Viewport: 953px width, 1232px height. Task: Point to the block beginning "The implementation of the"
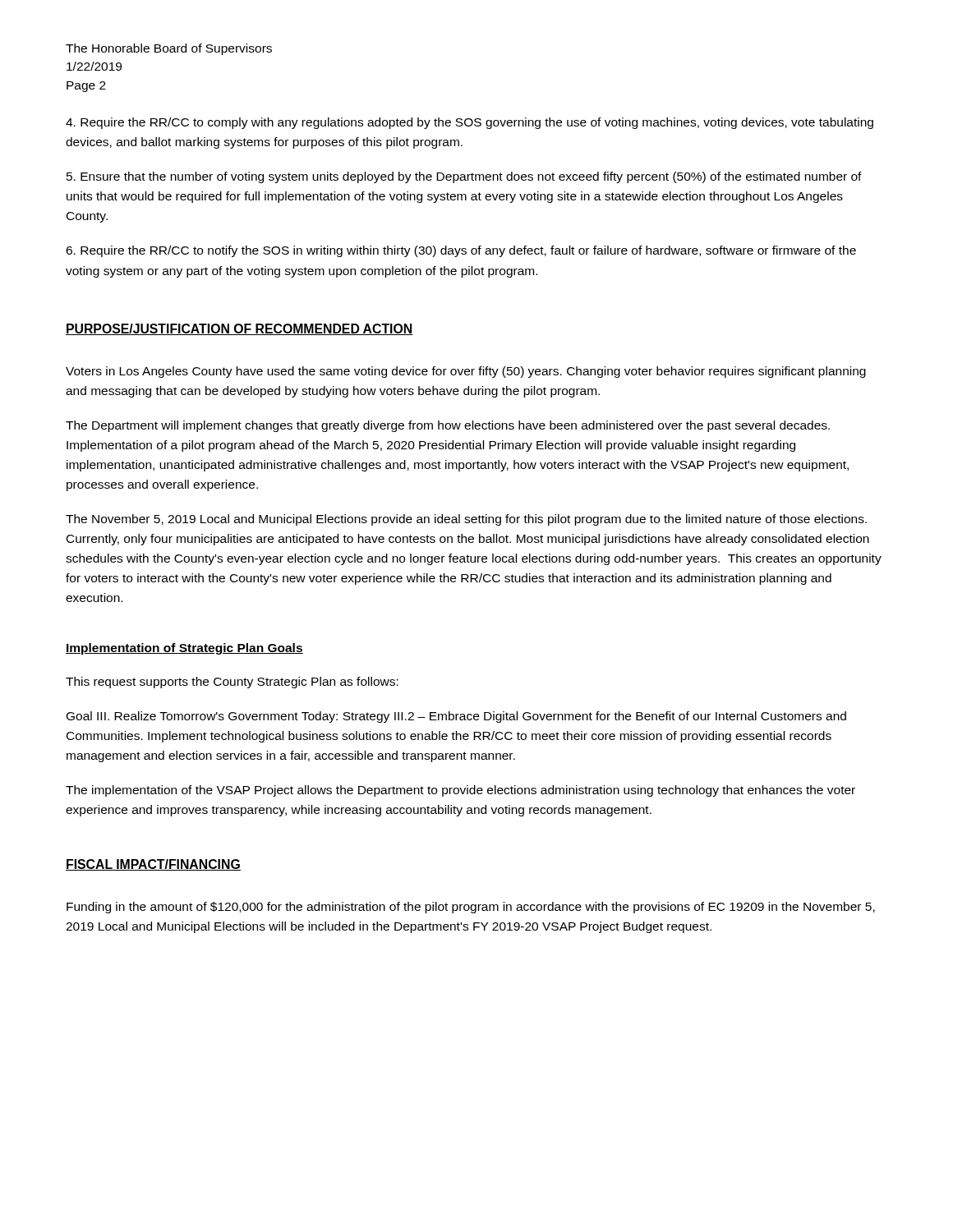coord(461,799)
